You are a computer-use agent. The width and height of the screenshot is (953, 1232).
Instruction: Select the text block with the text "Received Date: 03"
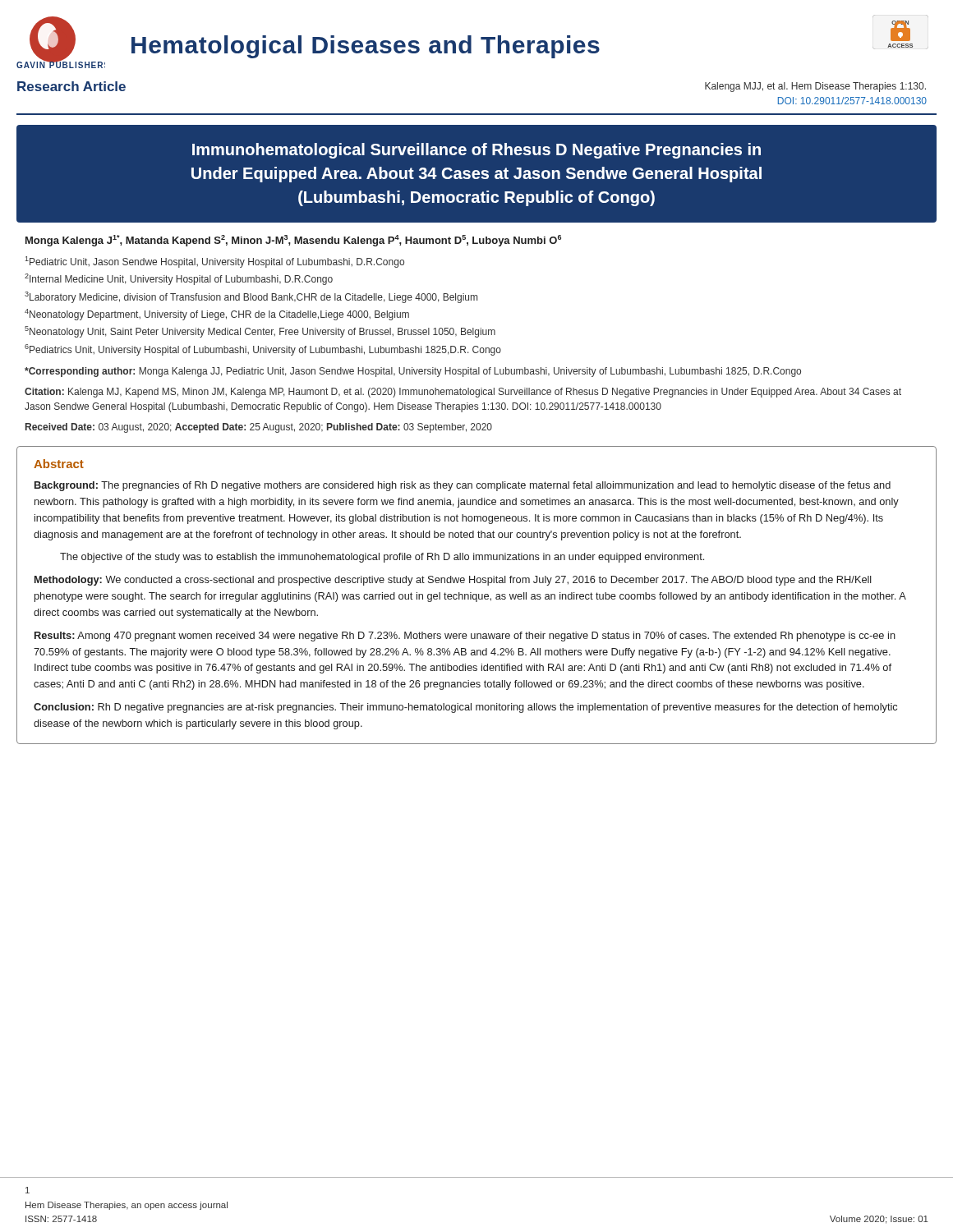[x=258, y=427]
